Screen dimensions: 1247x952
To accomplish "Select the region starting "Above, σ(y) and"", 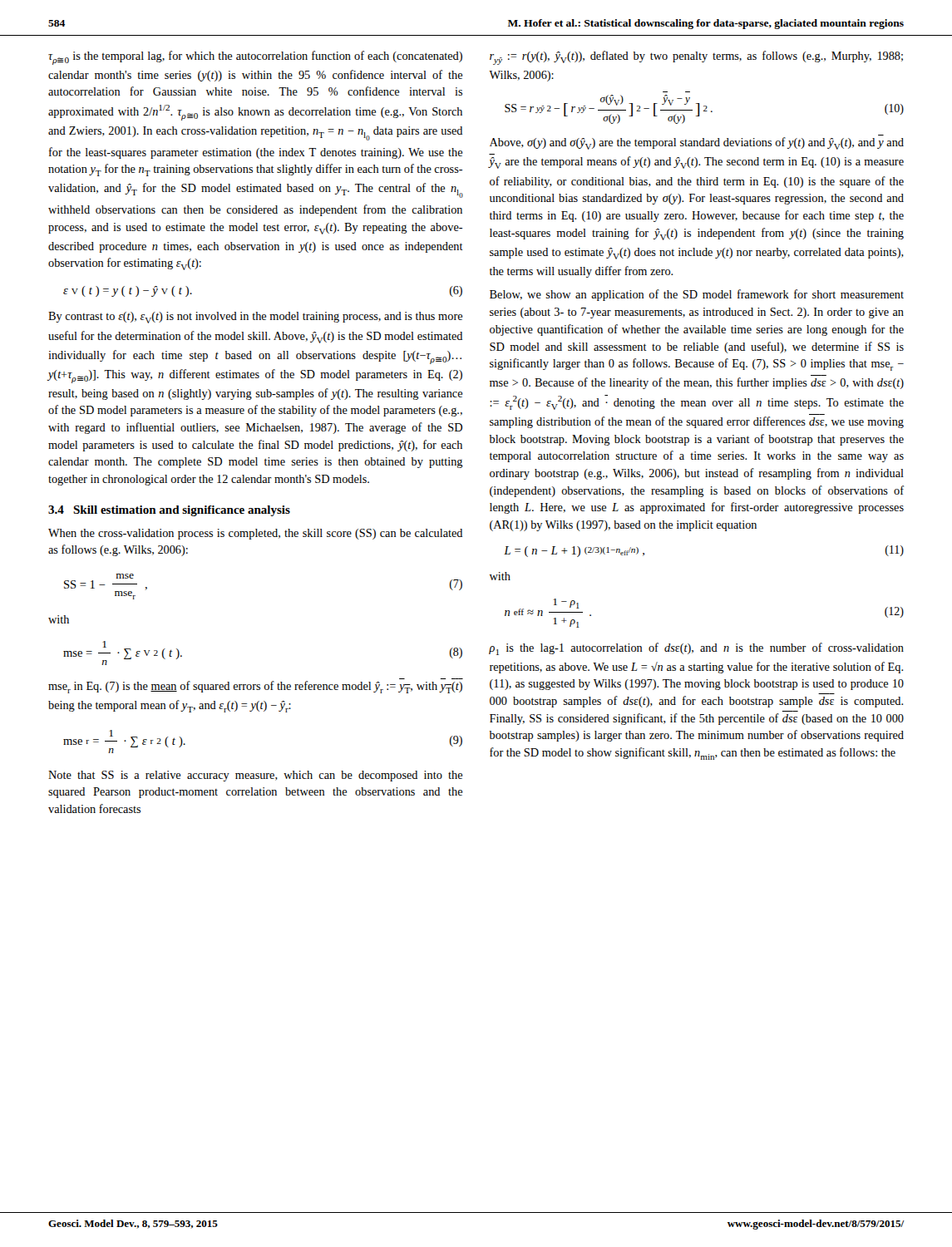I will [x=697, y=207].
